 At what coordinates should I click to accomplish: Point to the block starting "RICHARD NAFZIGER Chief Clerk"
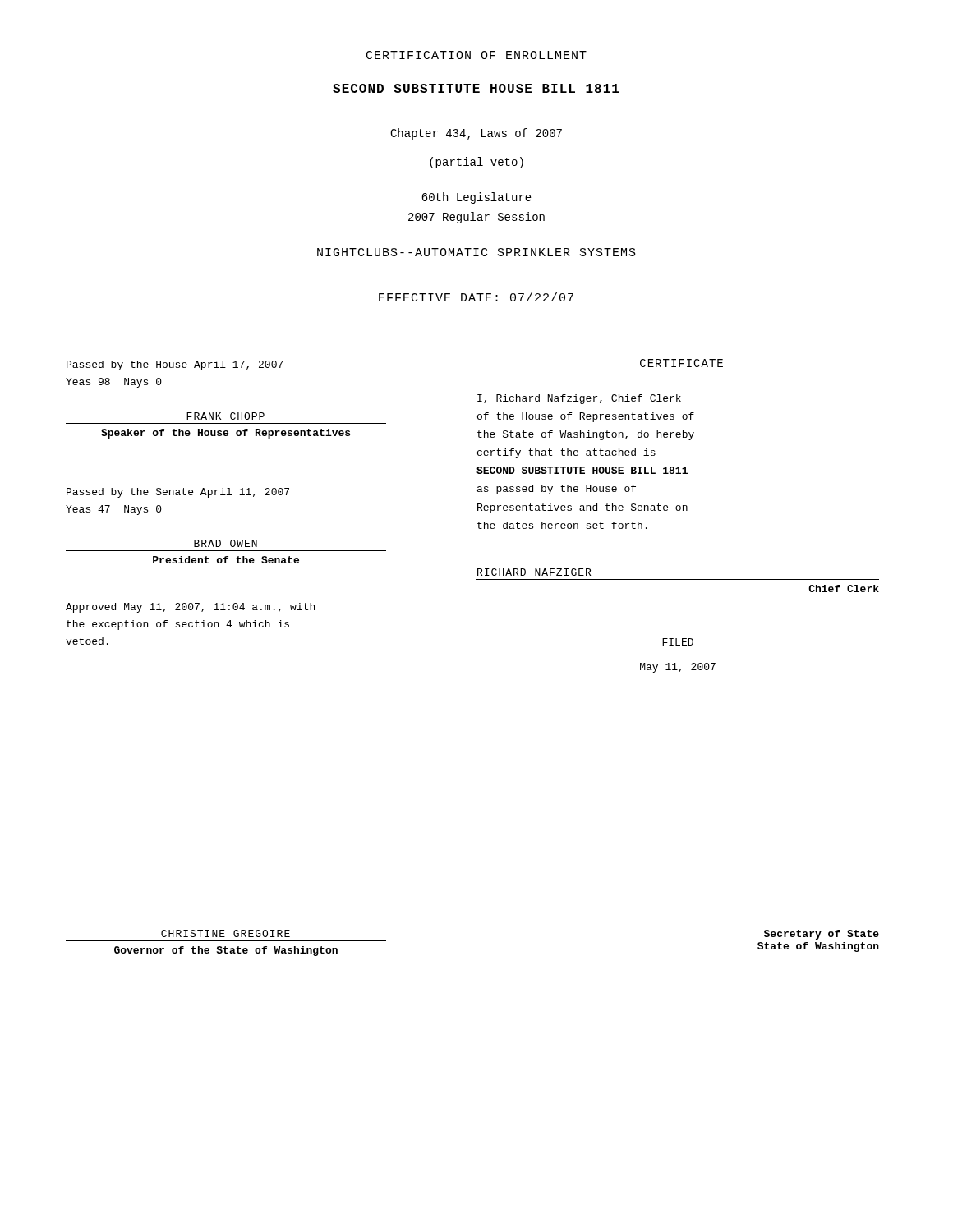coord(678,581)
